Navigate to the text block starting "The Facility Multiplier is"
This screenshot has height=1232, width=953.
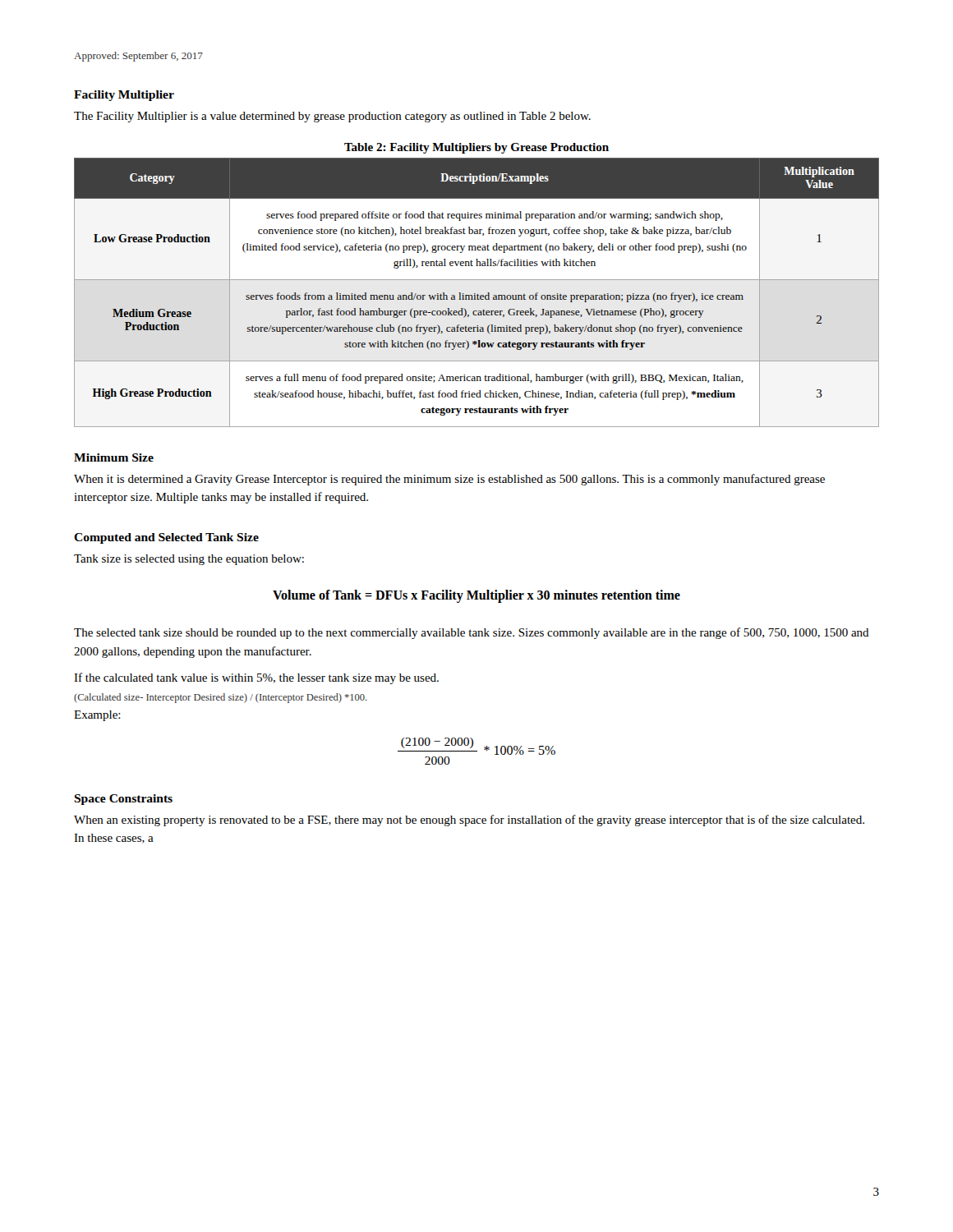coord(333,116)
